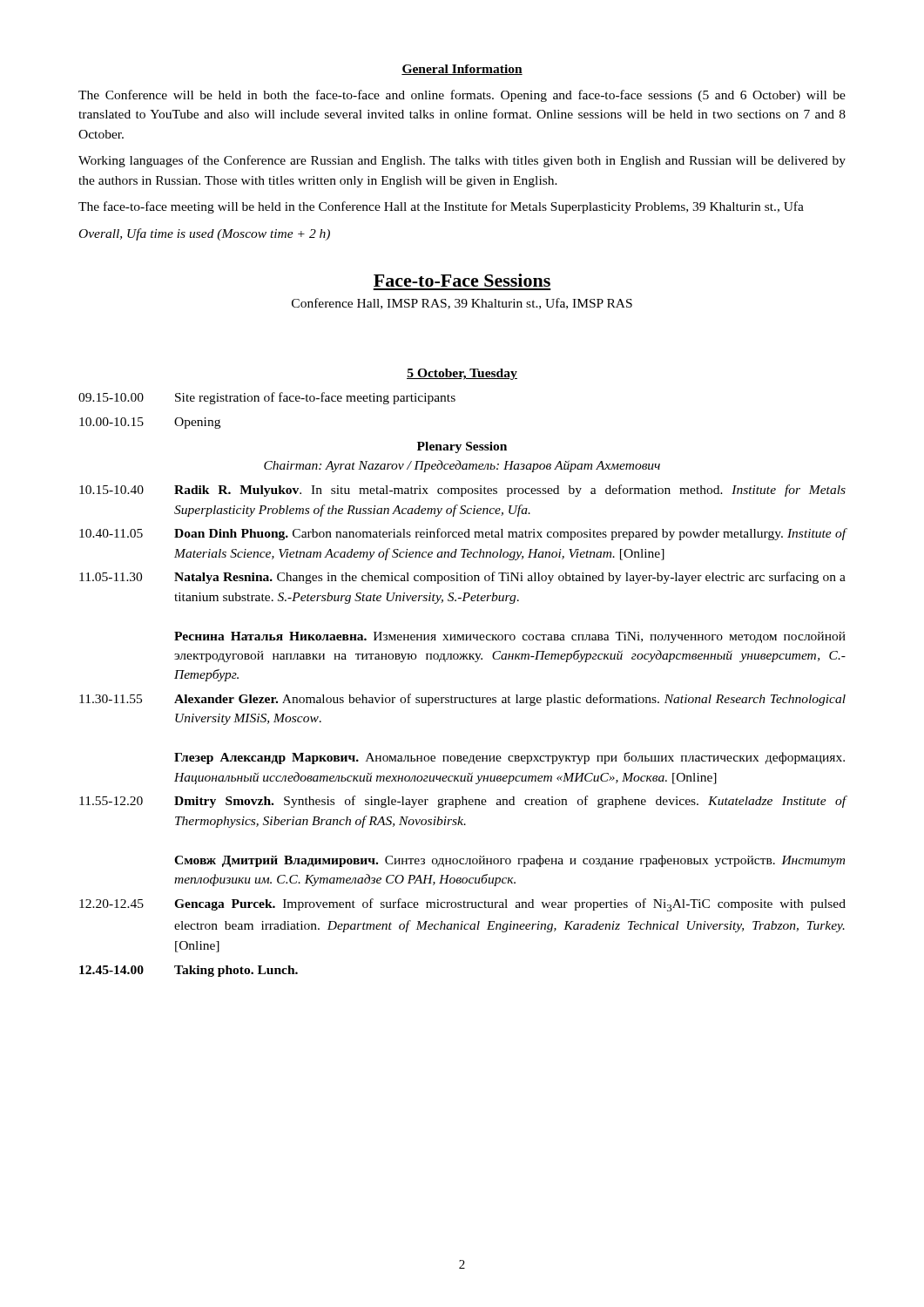Select the section header that reads "Plenary Session"

[462, 446]
